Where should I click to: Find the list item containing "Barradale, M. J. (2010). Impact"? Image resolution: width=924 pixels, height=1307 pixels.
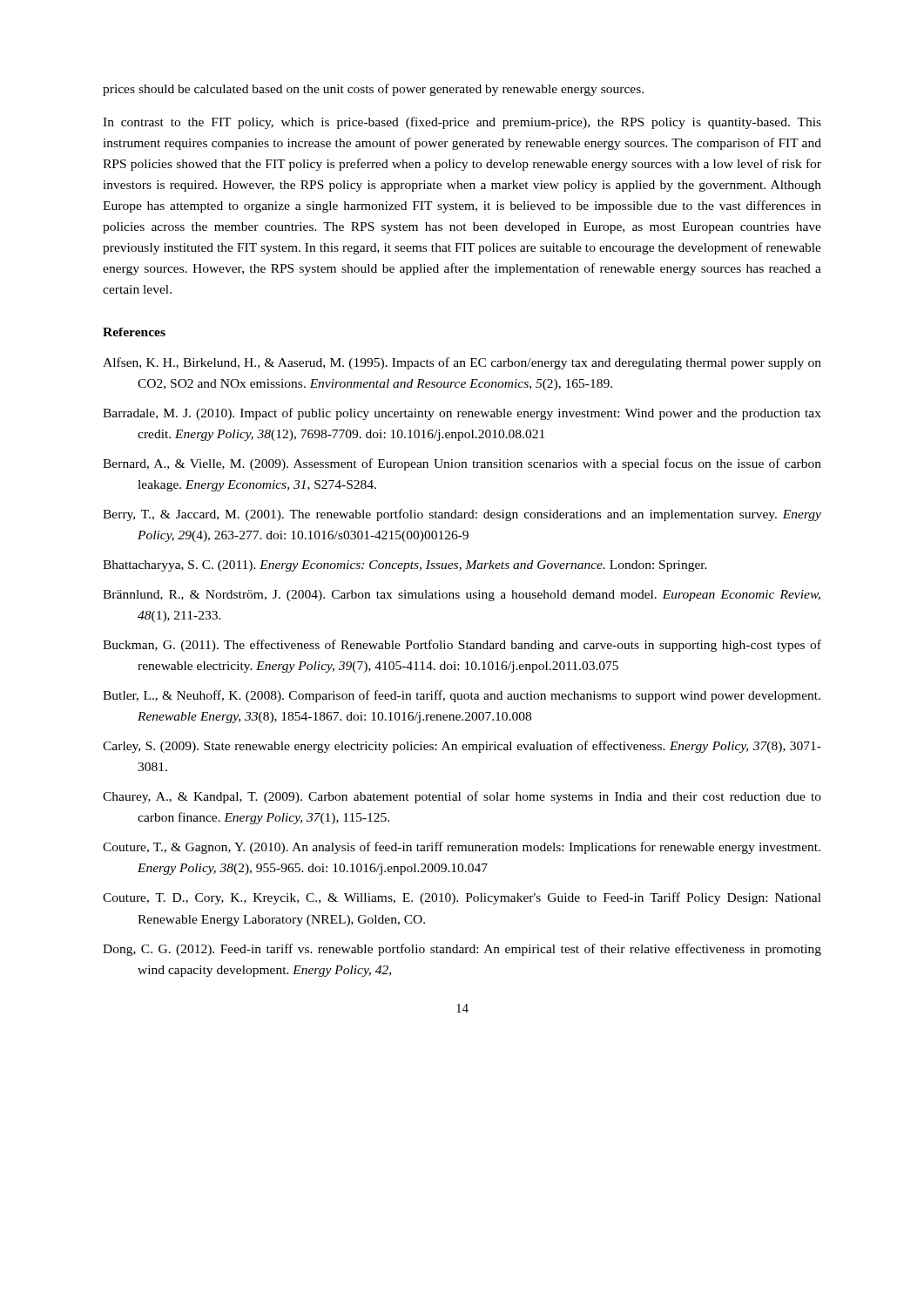point(462,423)
